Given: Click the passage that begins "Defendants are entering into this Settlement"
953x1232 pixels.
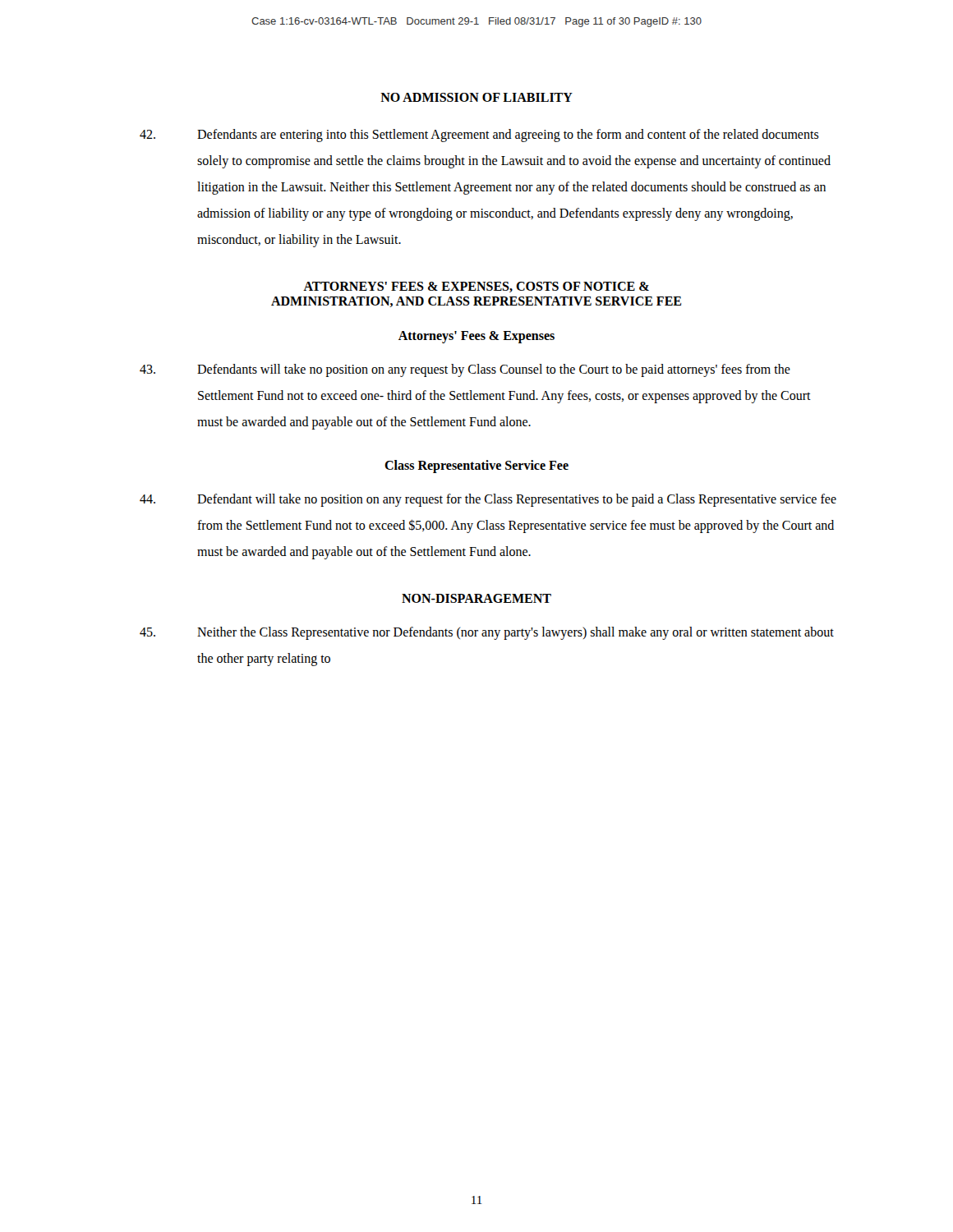Looking at the screenshot, I should [476, 187].
